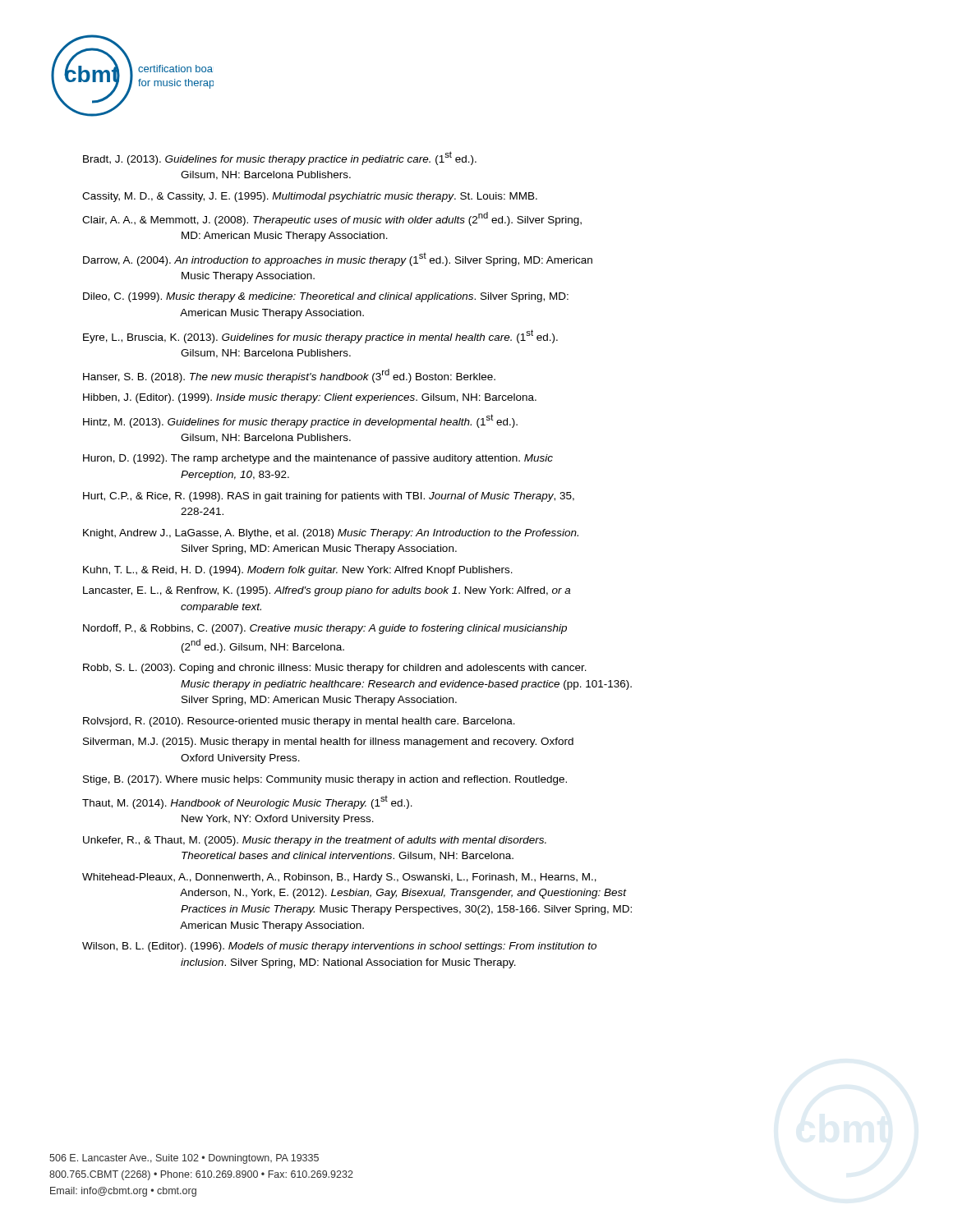This screenshot has height=1232, width=953.
Task: Select the list item that says "Wilson, B. L. (Editor)."
Action: 340,954
